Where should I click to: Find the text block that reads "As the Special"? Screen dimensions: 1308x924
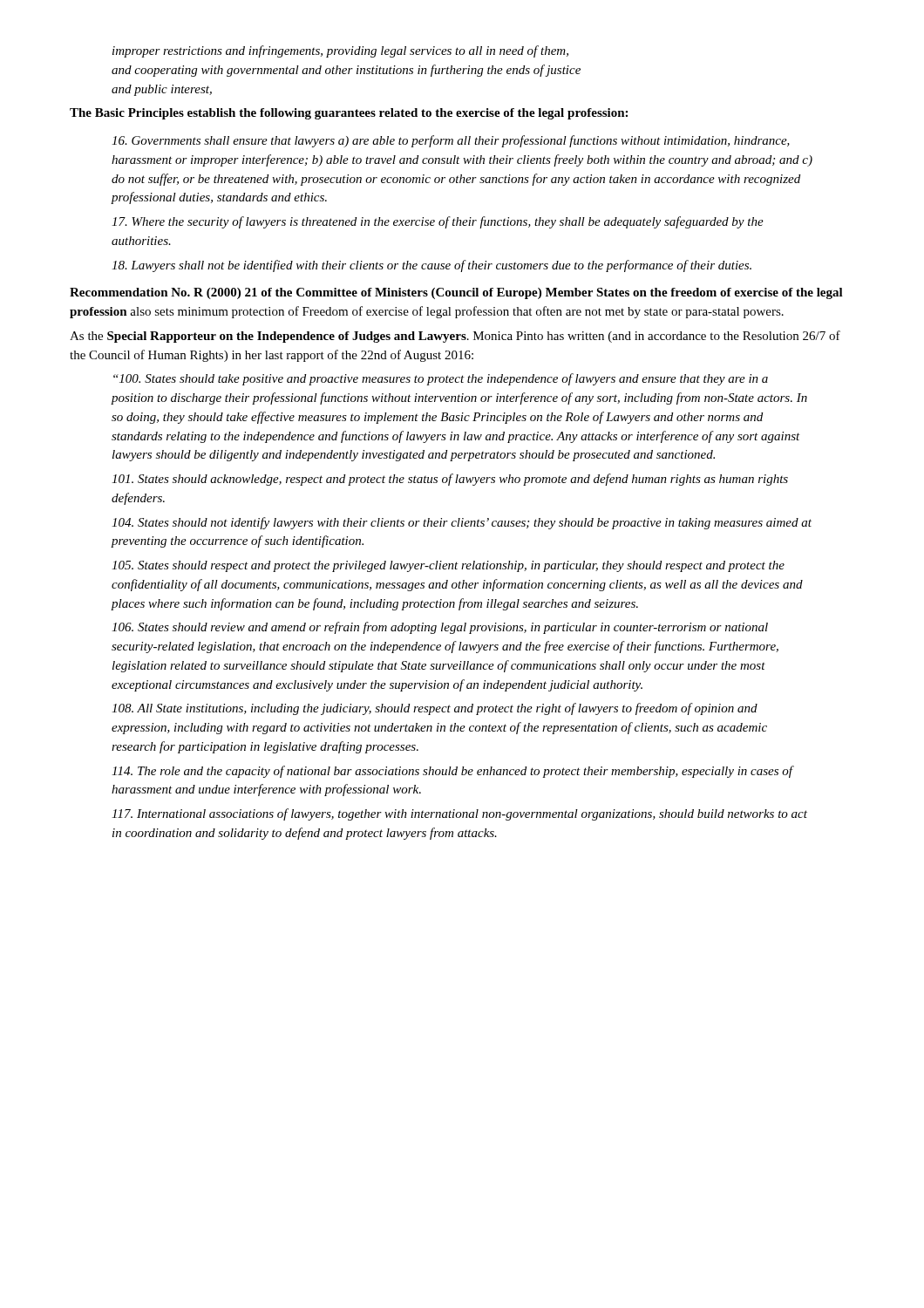pos(462,346)
